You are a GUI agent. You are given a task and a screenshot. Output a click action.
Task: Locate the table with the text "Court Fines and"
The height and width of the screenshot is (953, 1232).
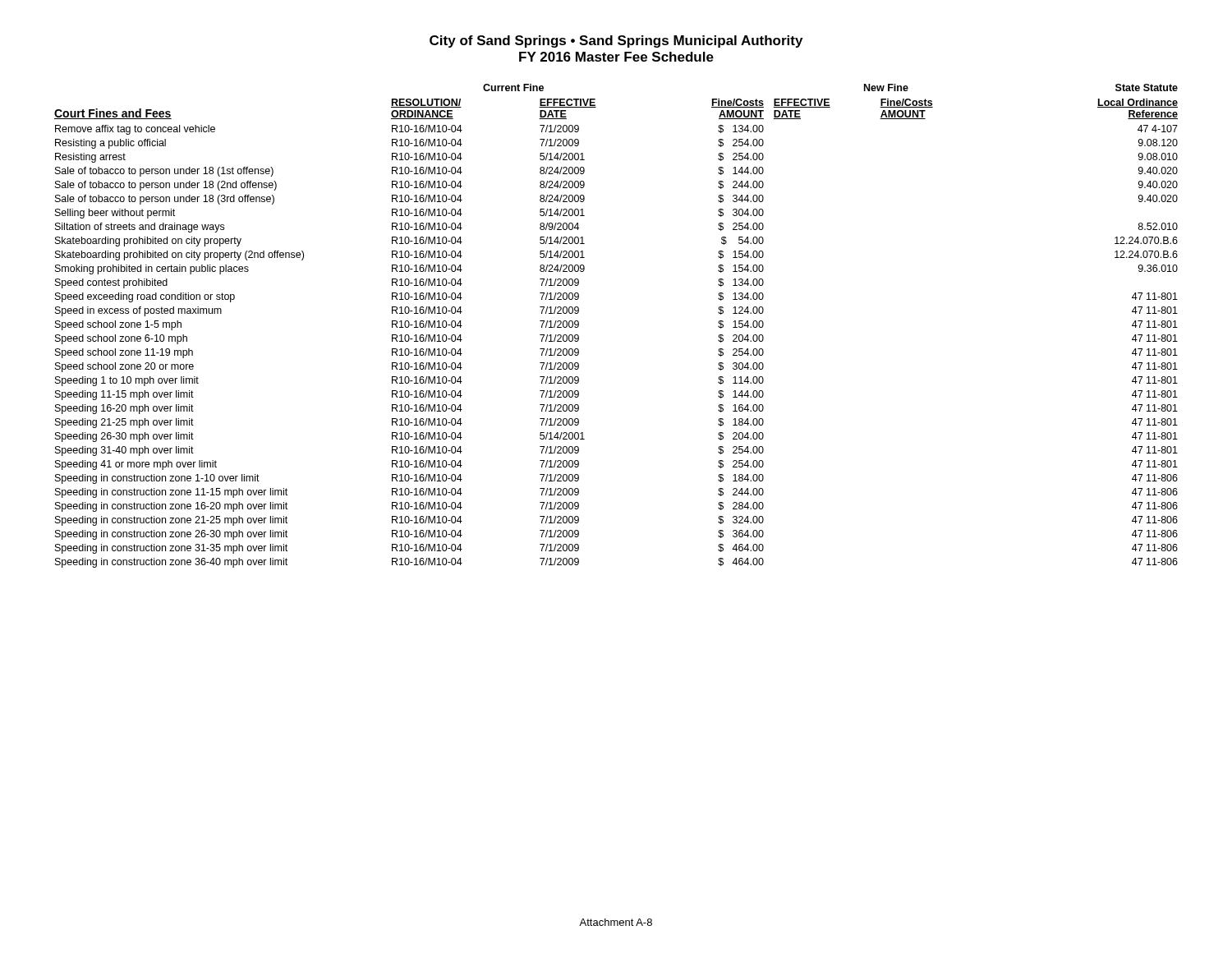[x=616, y=325]
